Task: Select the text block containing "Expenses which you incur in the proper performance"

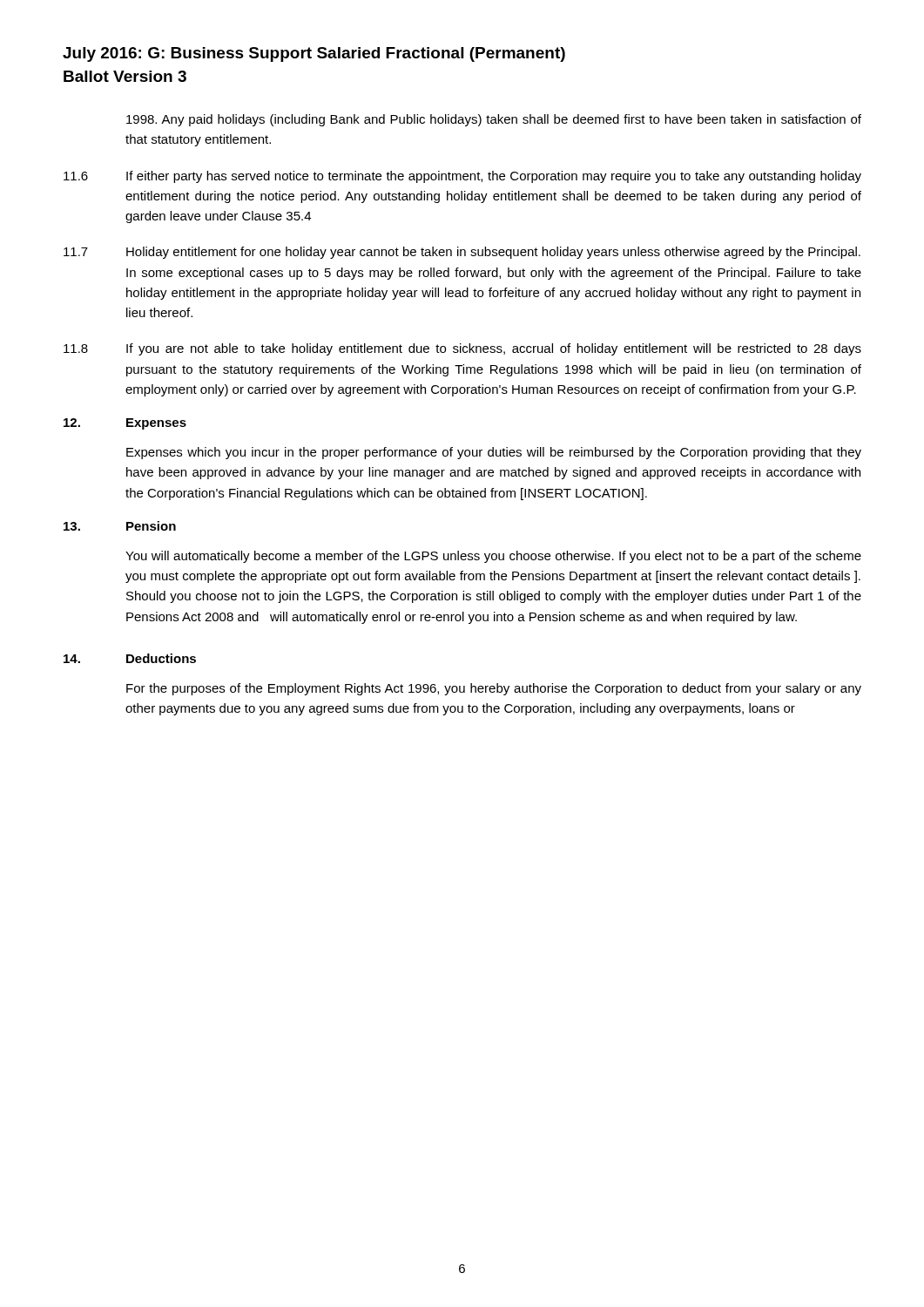Action: point(493,472)
